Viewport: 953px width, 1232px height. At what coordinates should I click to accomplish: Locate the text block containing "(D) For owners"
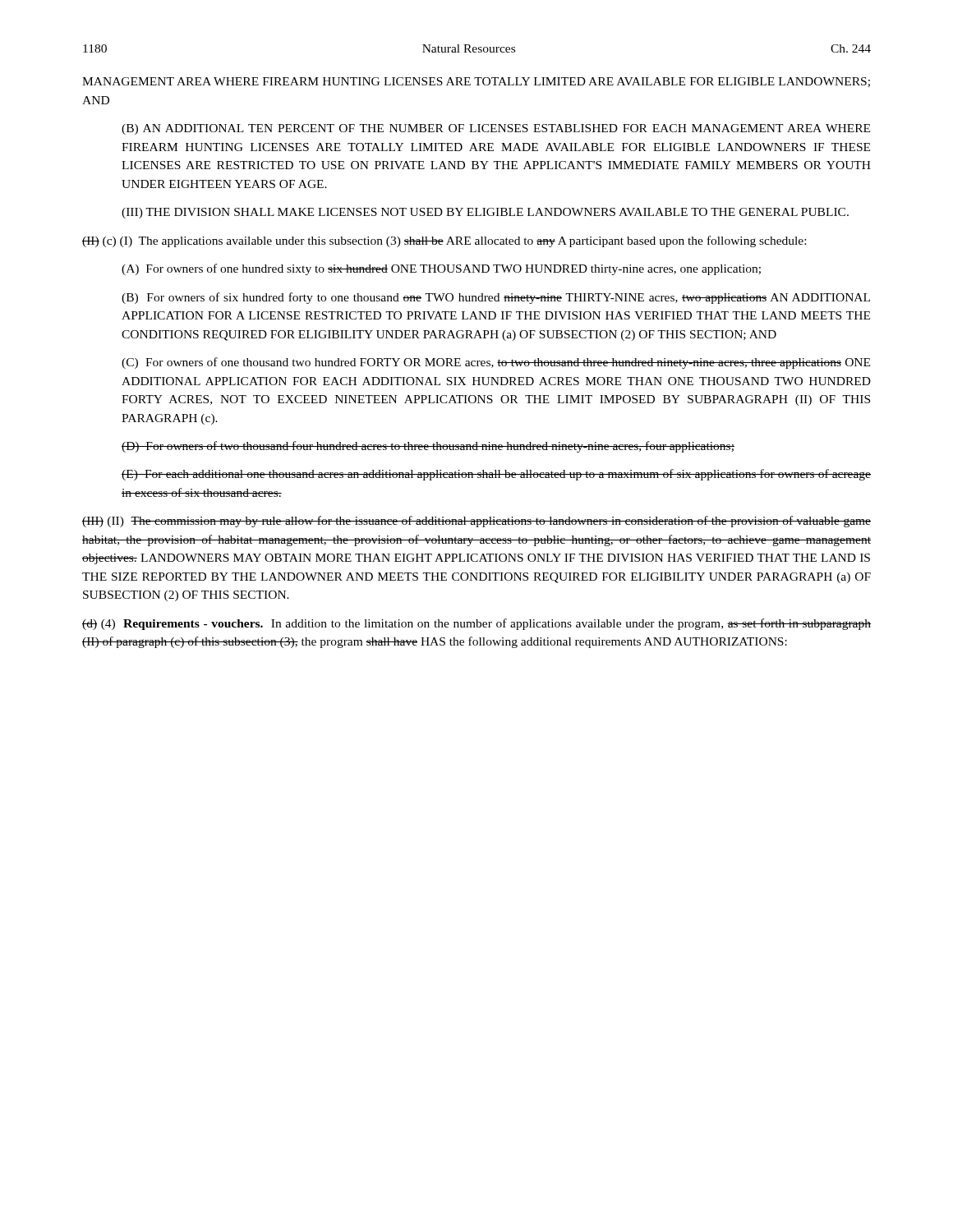[x=428, y=446]
